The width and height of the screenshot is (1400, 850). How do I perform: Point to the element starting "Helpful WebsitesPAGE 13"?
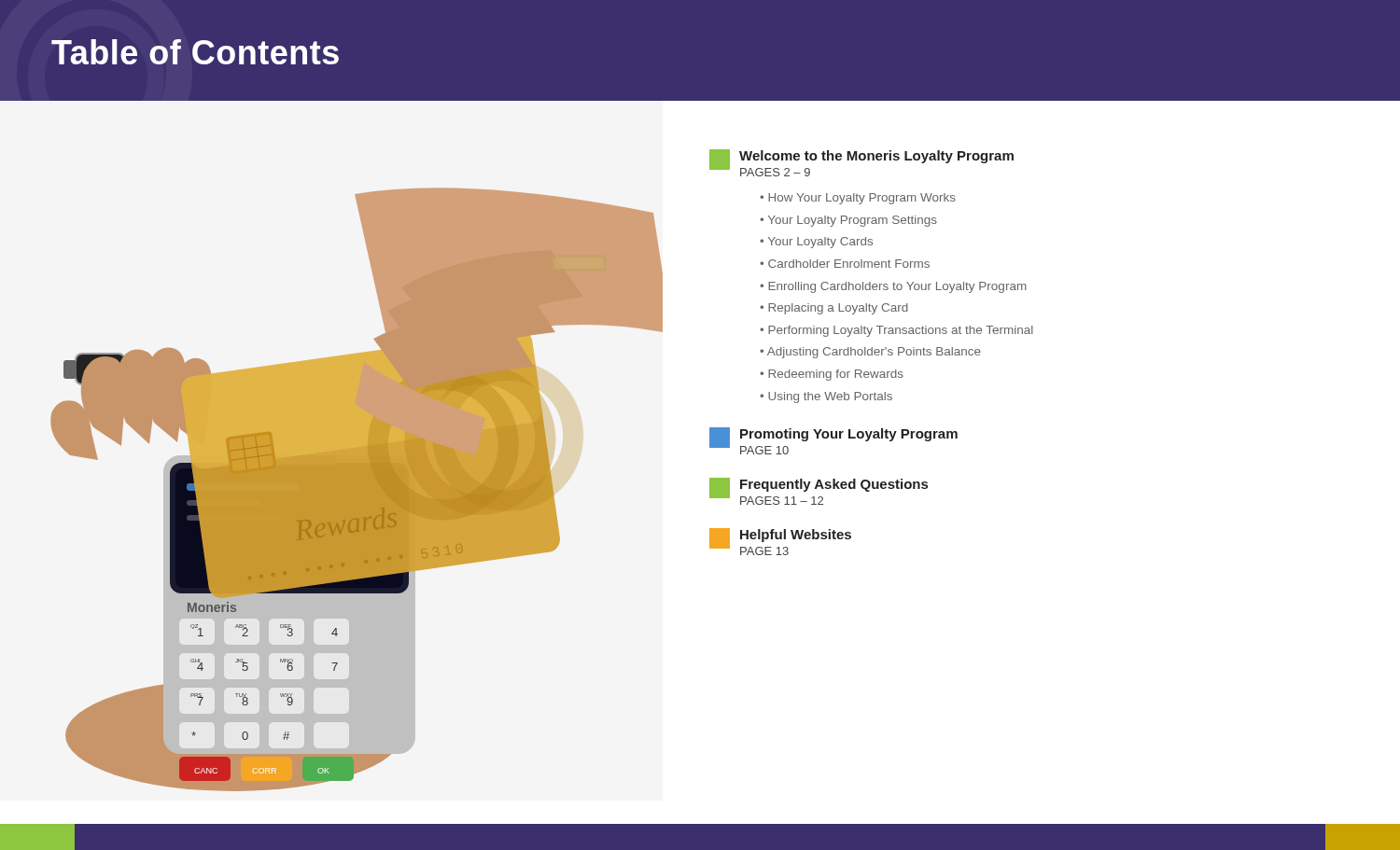click(x=795, y=542)
